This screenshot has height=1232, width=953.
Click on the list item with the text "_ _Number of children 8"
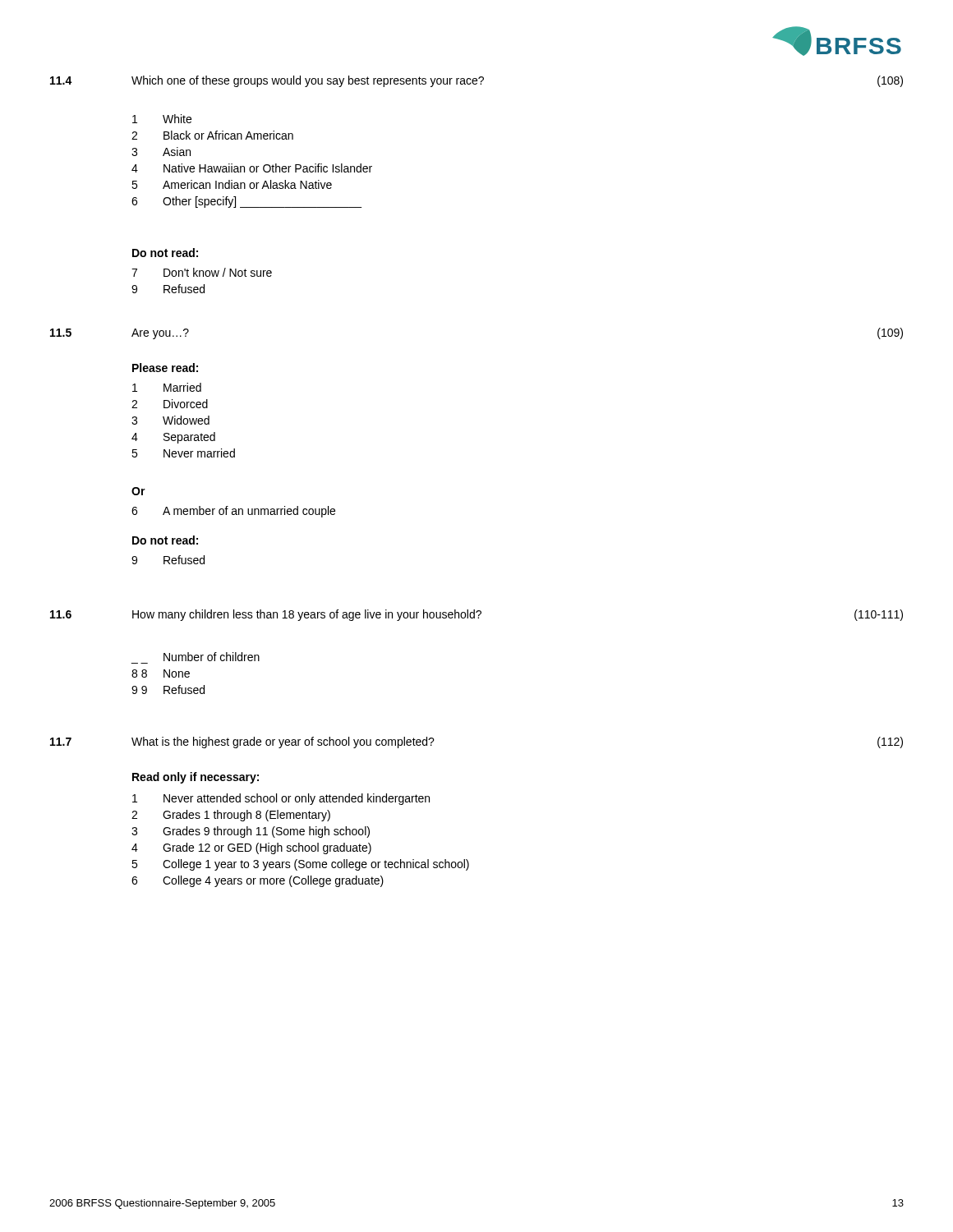(196, 674)
